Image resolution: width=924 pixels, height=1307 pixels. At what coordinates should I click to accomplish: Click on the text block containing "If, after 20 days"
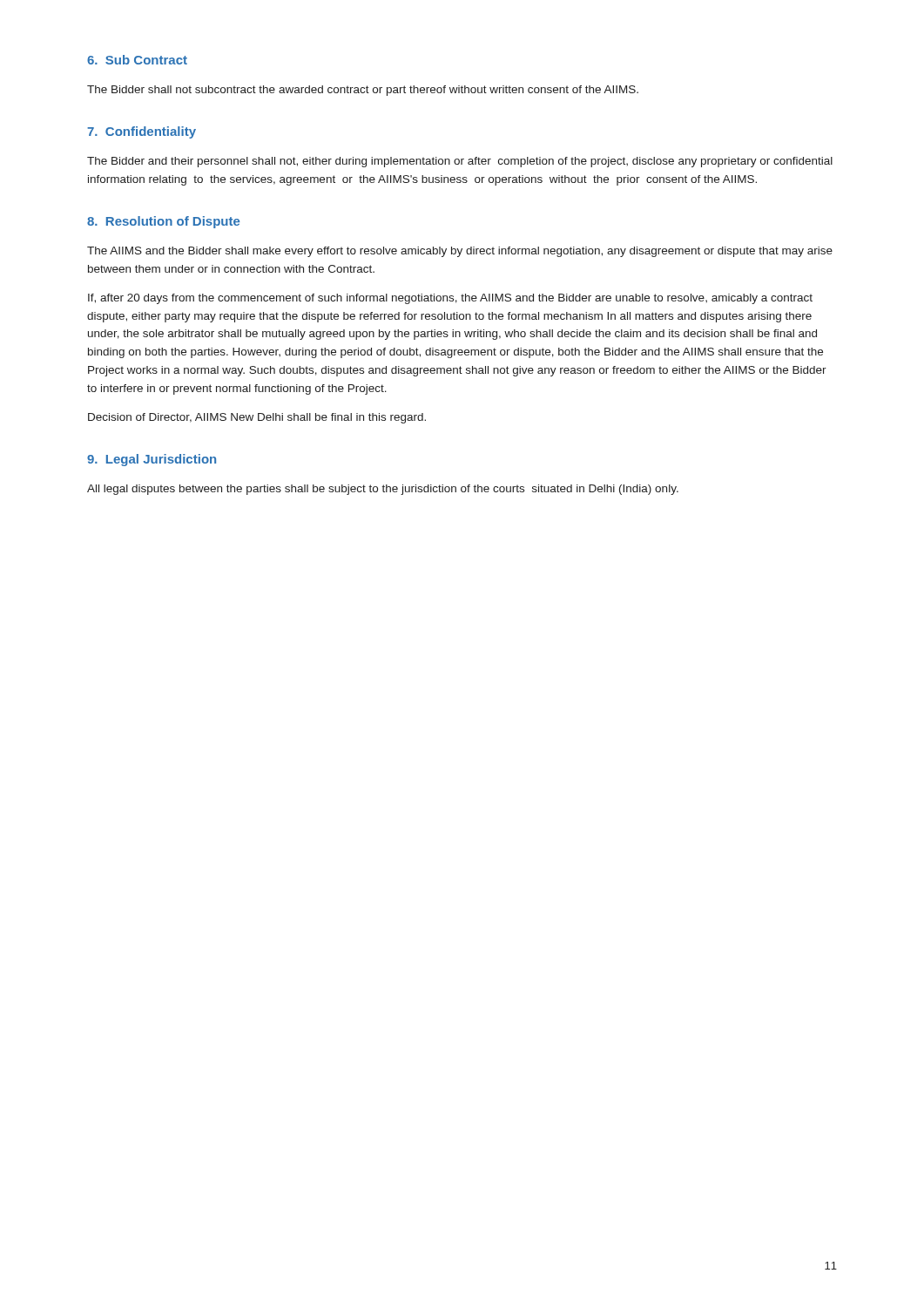[x=457, y=343]
